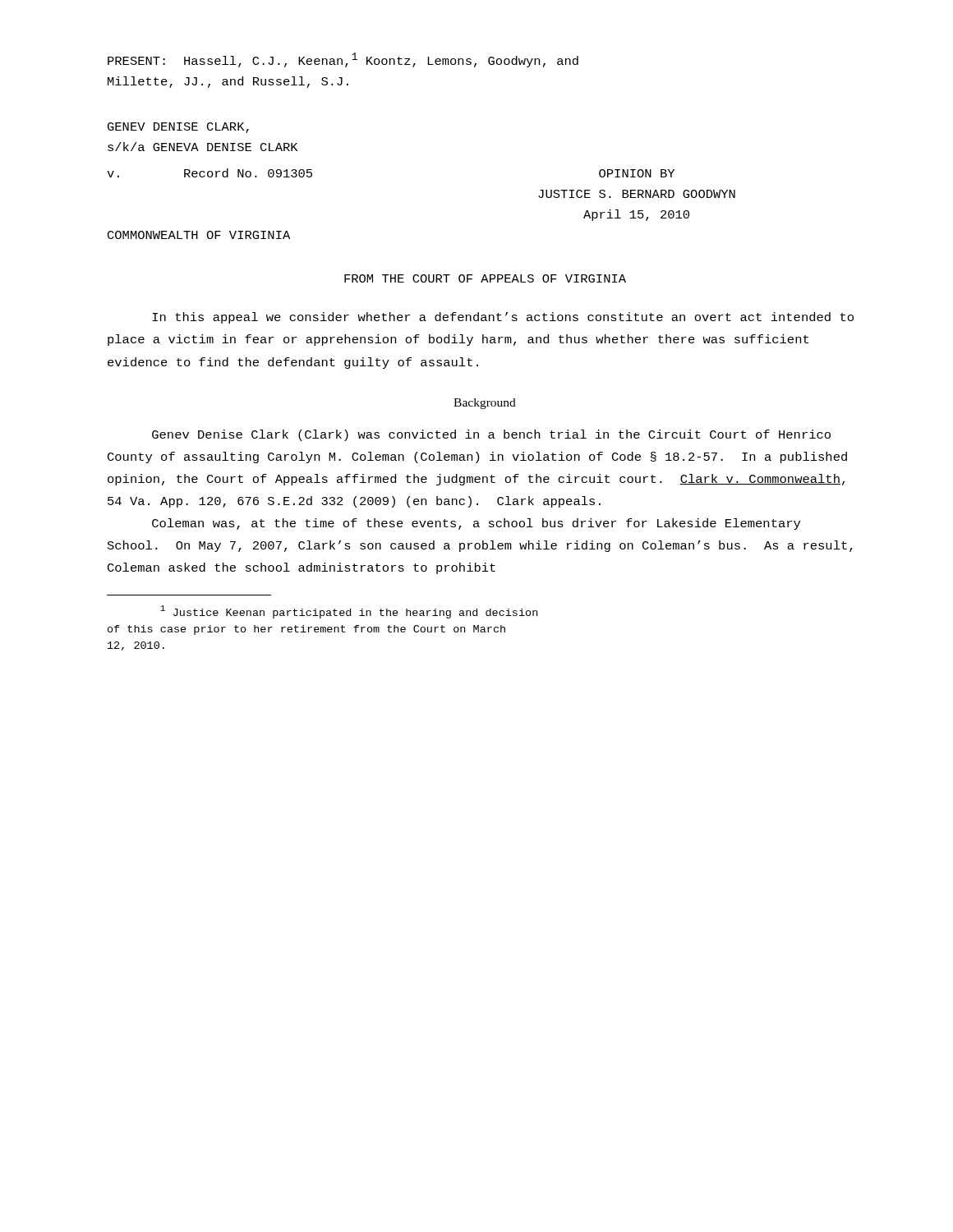Find the block on this page that starts "1 Justice Keenan participated"
The image size is (953, 1232).
(323, 628)
